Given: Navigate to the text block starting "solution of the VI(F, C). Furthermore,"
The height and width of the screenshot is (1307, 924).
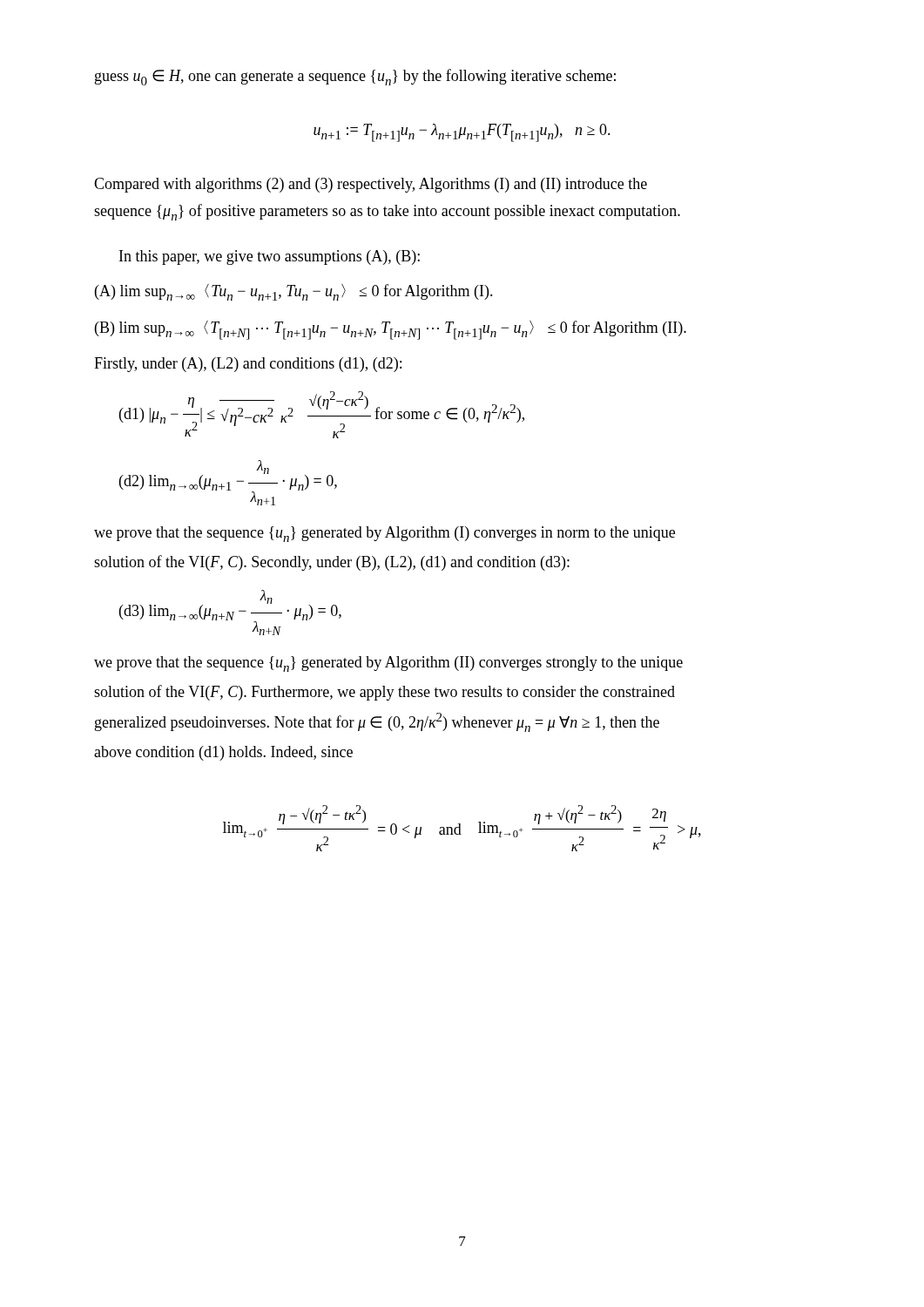Looking at the screenshot, I should 385,692.
